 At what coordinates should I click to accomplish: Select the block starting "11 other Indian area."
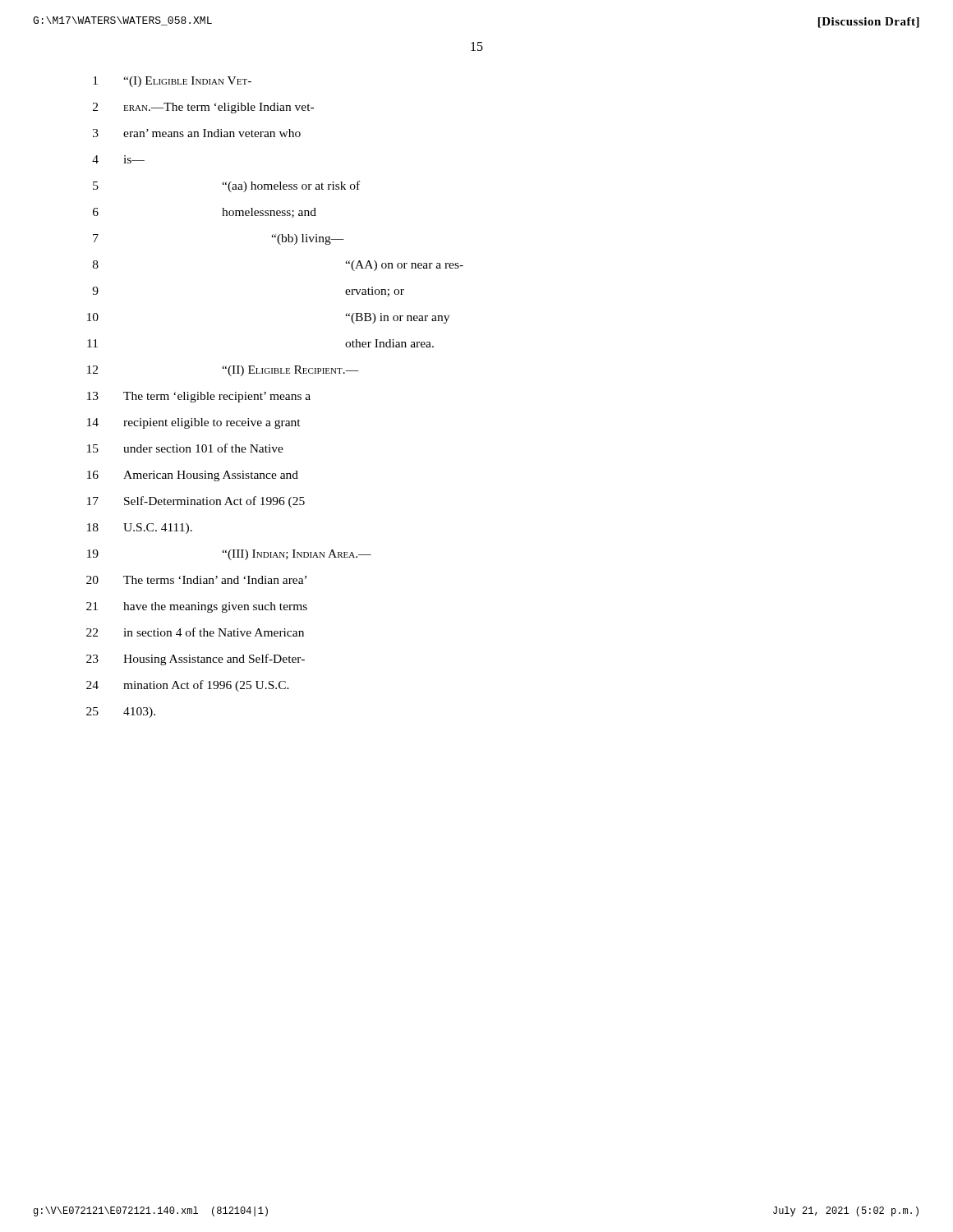pos(89,343)
